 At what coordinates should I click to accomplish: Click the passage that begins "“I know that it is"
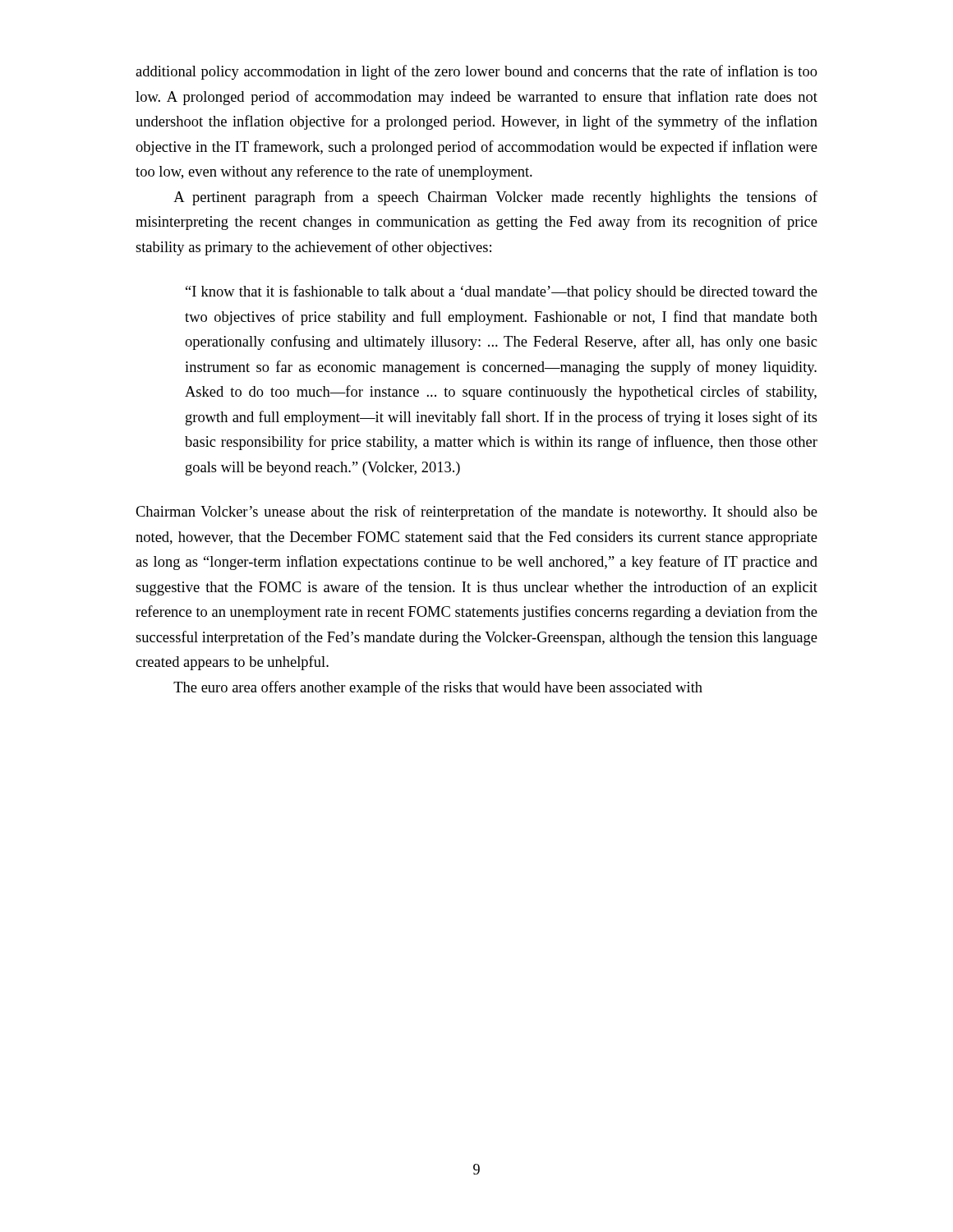click(x=501, y=379)
